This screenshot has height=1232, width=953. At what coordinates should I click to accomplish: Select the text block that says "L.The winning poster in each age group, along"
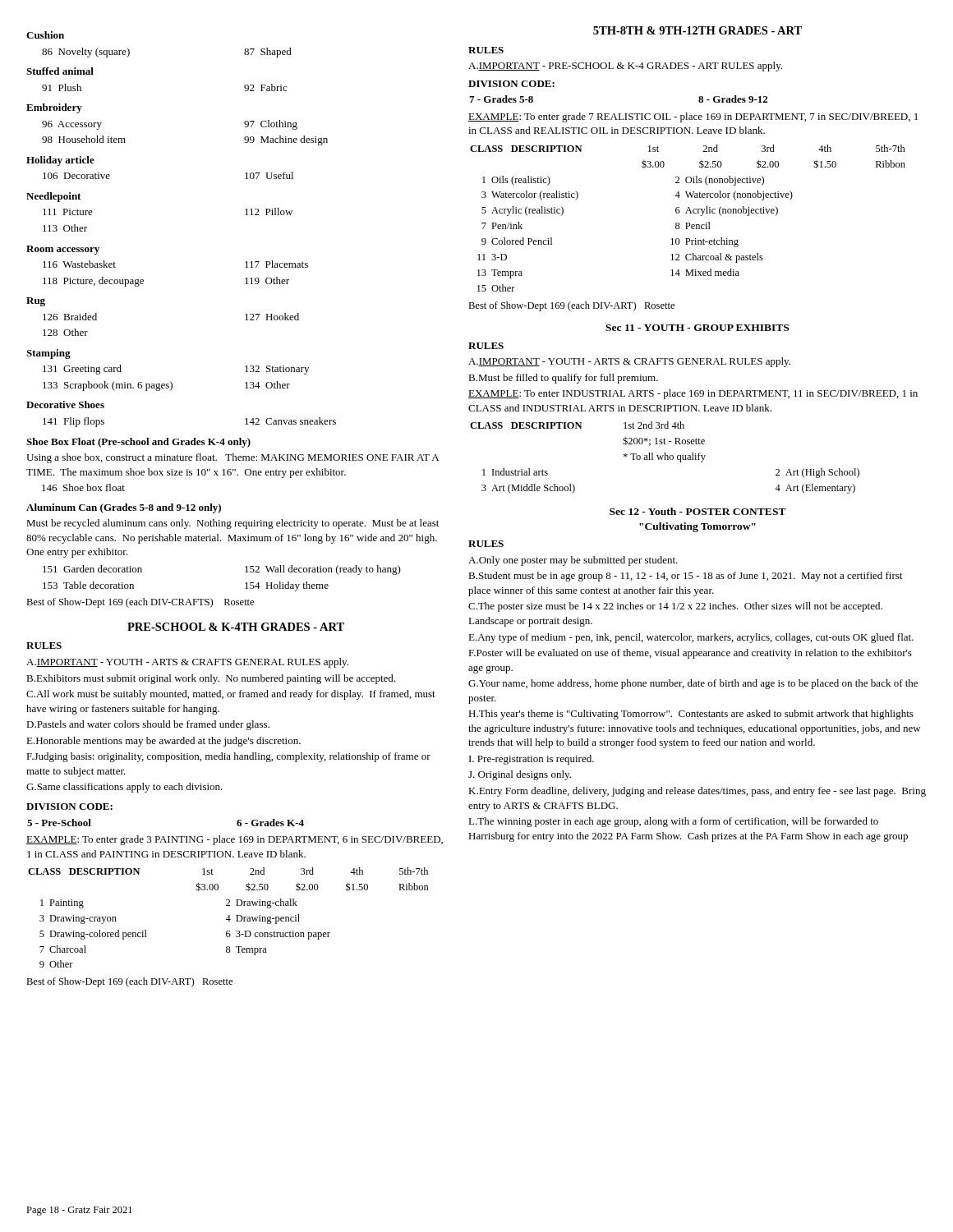pyautogui.click(x=688, y=828)
